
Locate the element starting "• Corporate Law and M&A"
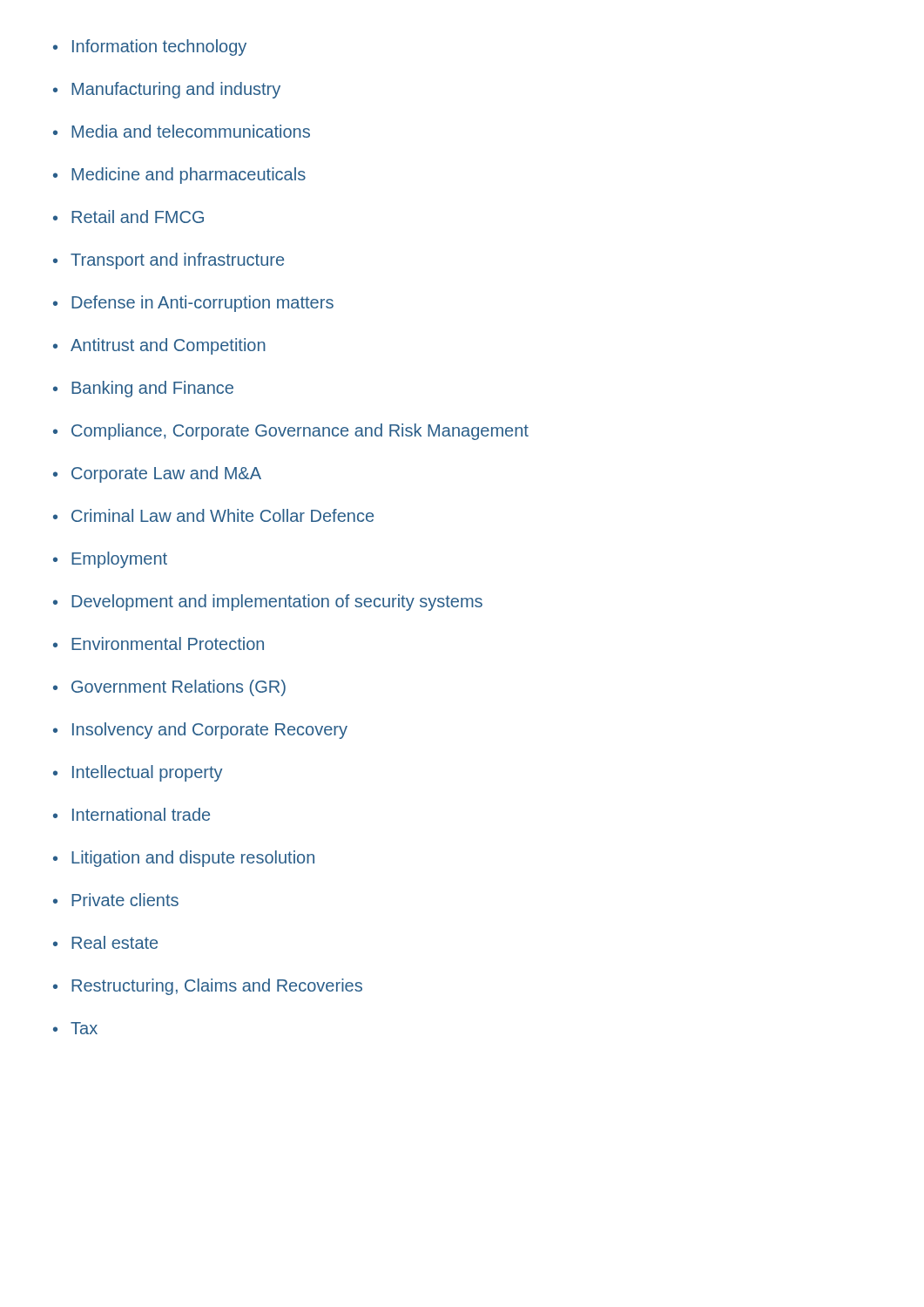pyautogui.click(x=157, y=474)
